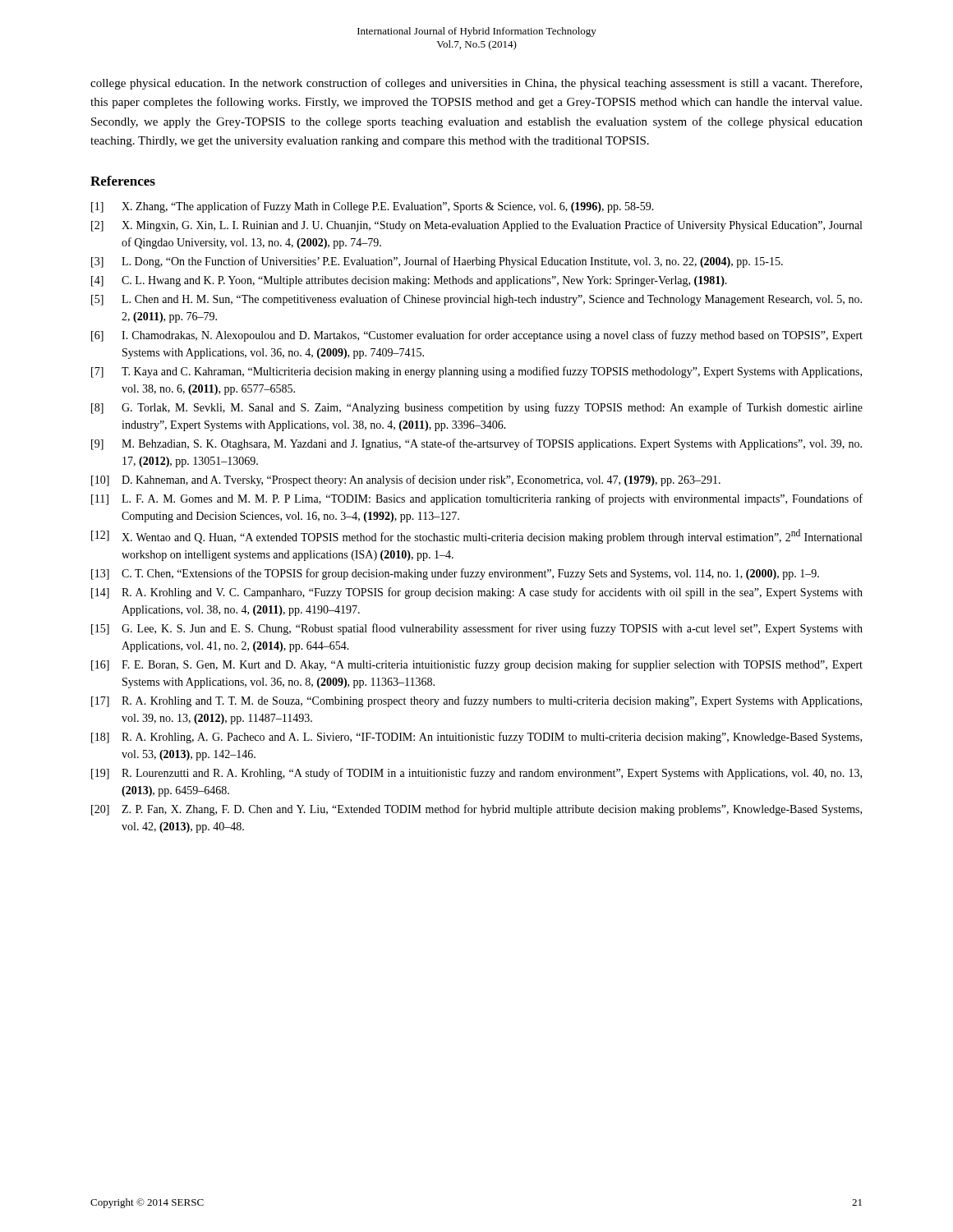953x1232 pixels.
Task: Select the list item that reads "[4] C. L. Hwang"
Action: 476,281
